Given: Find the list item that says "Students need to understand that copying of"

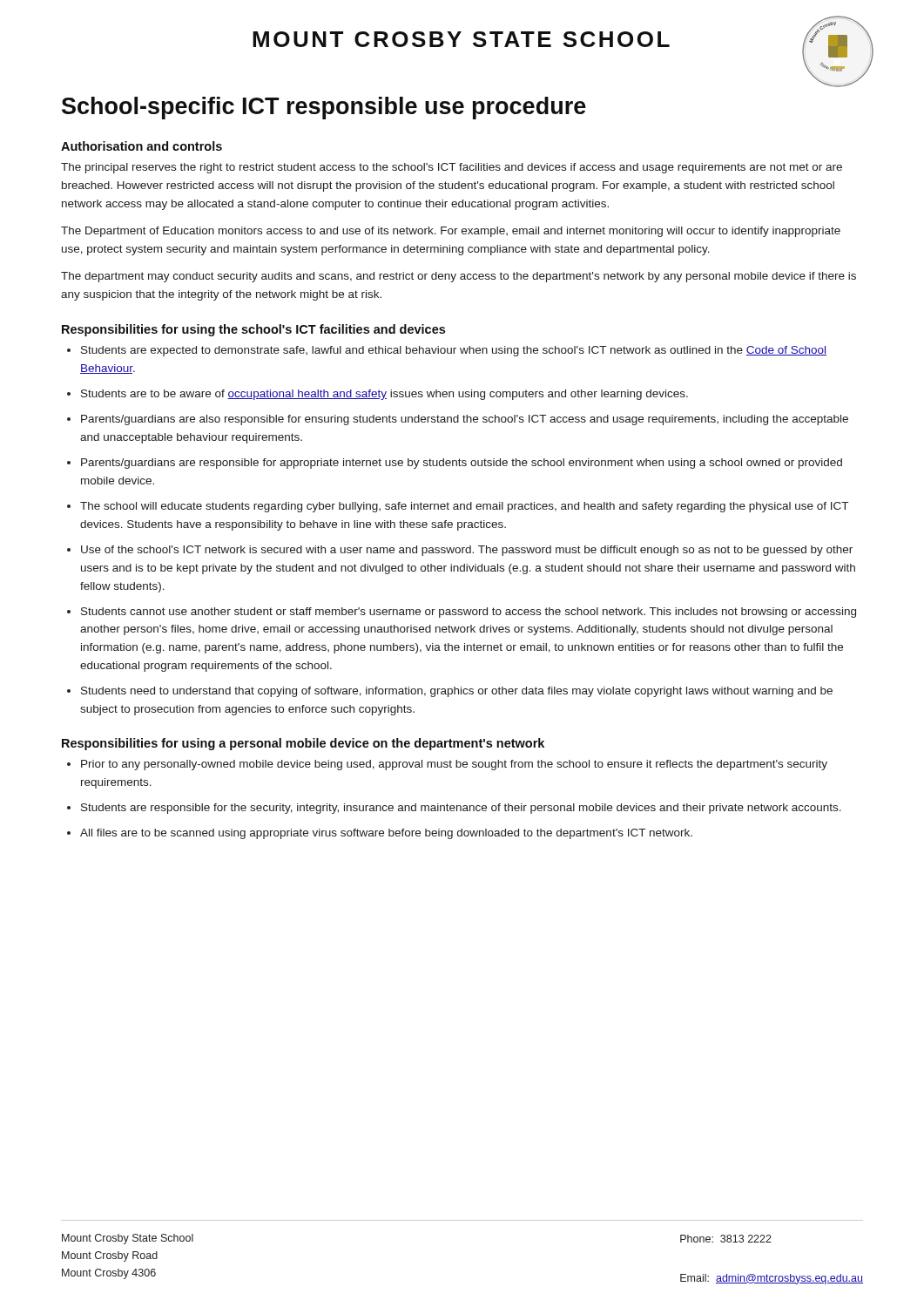Looking at the screenshot, I should pos(472,701).
